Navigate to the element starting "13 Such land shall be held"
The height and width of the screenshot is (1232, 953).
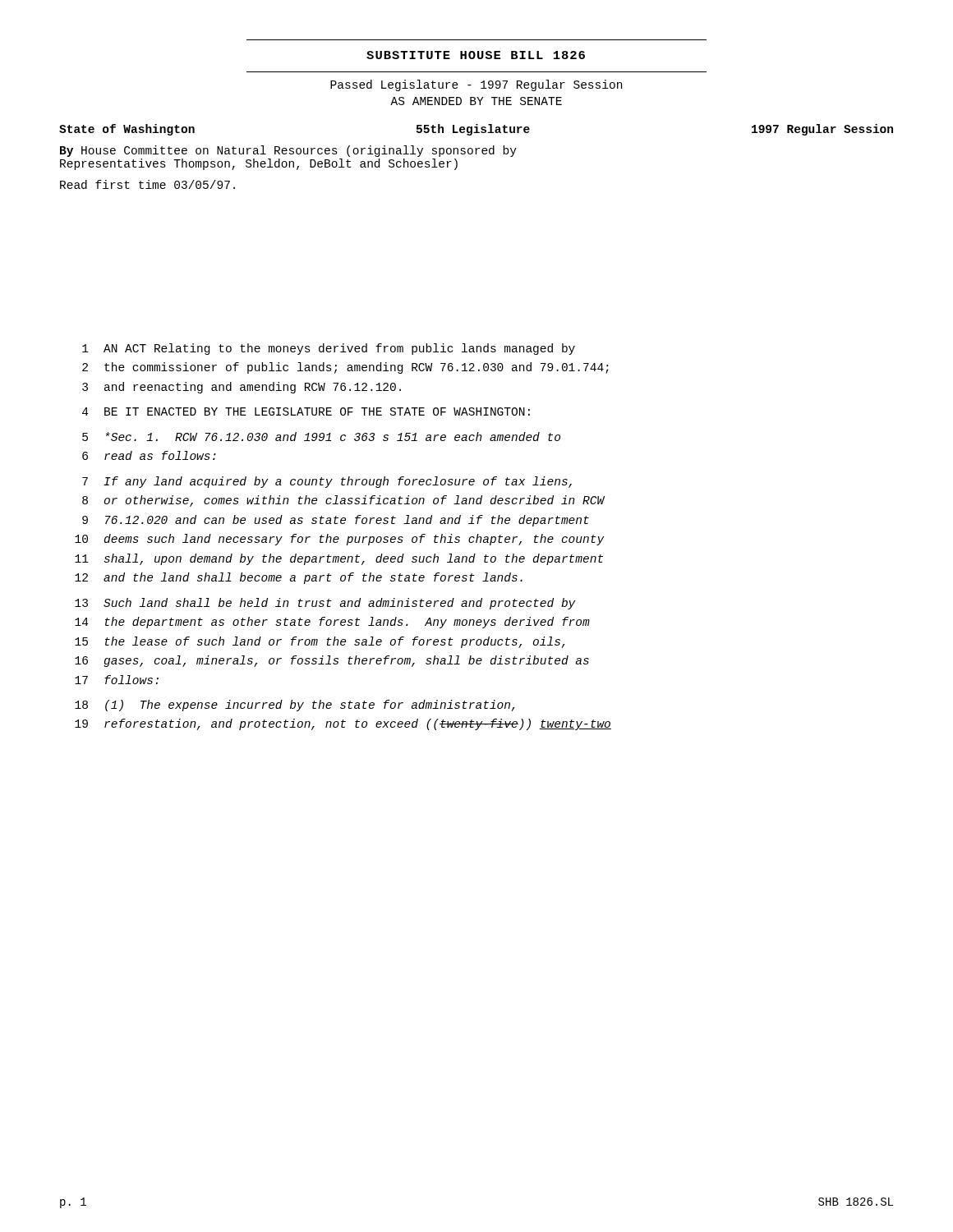click(476, 642)
